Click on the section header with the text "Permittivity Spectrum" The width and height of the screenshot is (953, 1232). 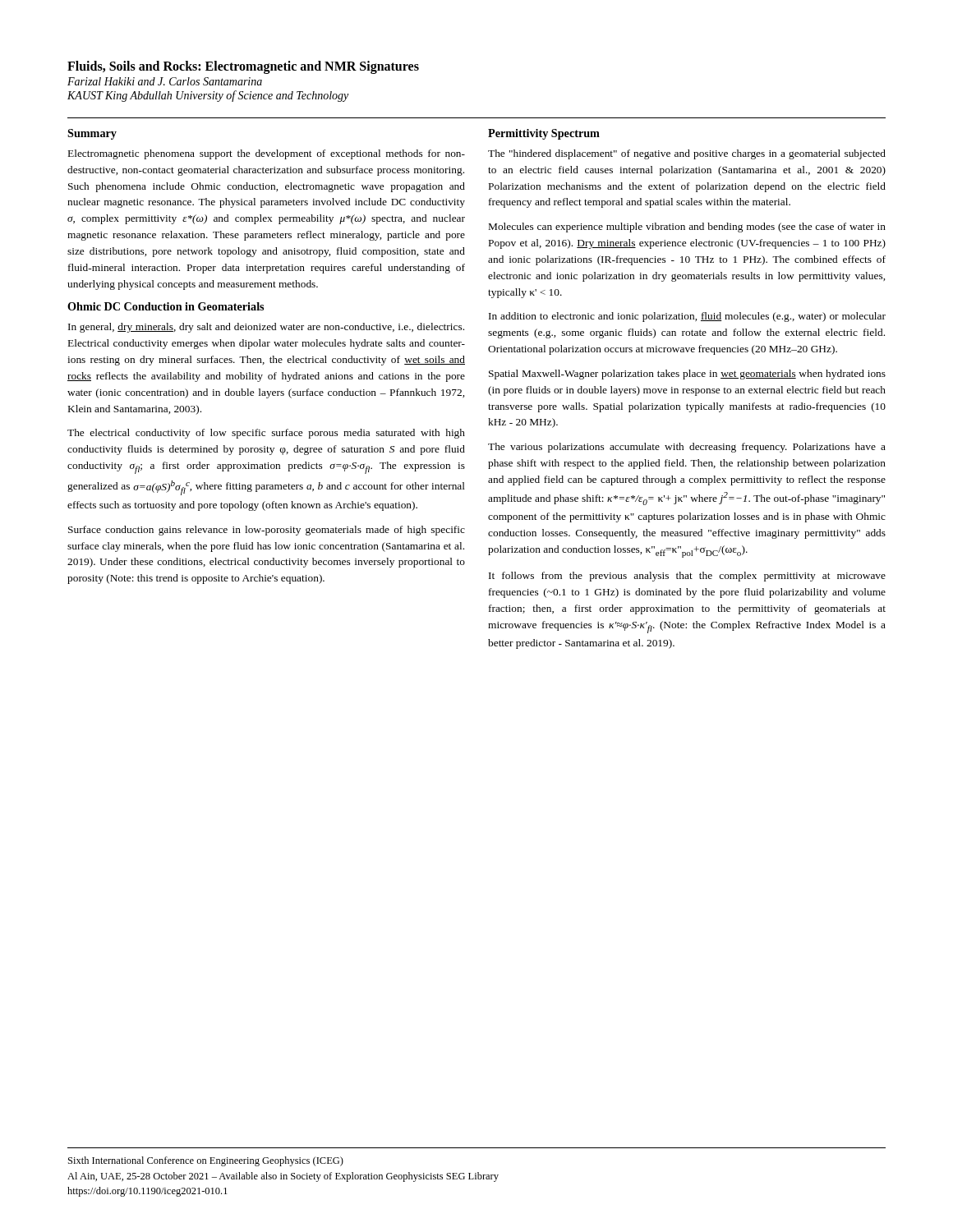(x=544, y=133)
